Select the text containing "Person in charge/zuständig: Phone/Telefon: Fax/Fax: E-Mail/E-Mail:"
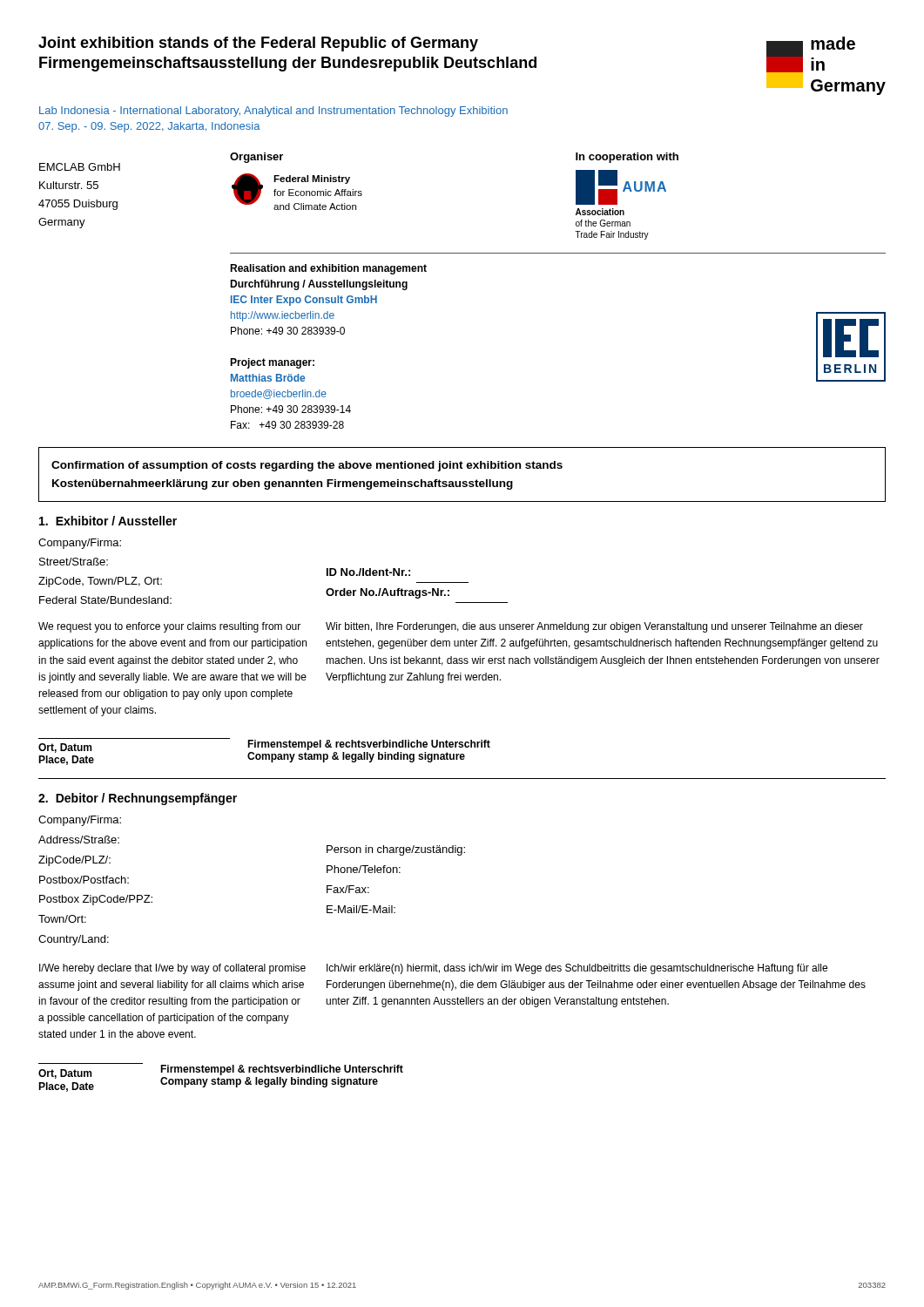The image size is (924, 1307). [x=396, y=879]
